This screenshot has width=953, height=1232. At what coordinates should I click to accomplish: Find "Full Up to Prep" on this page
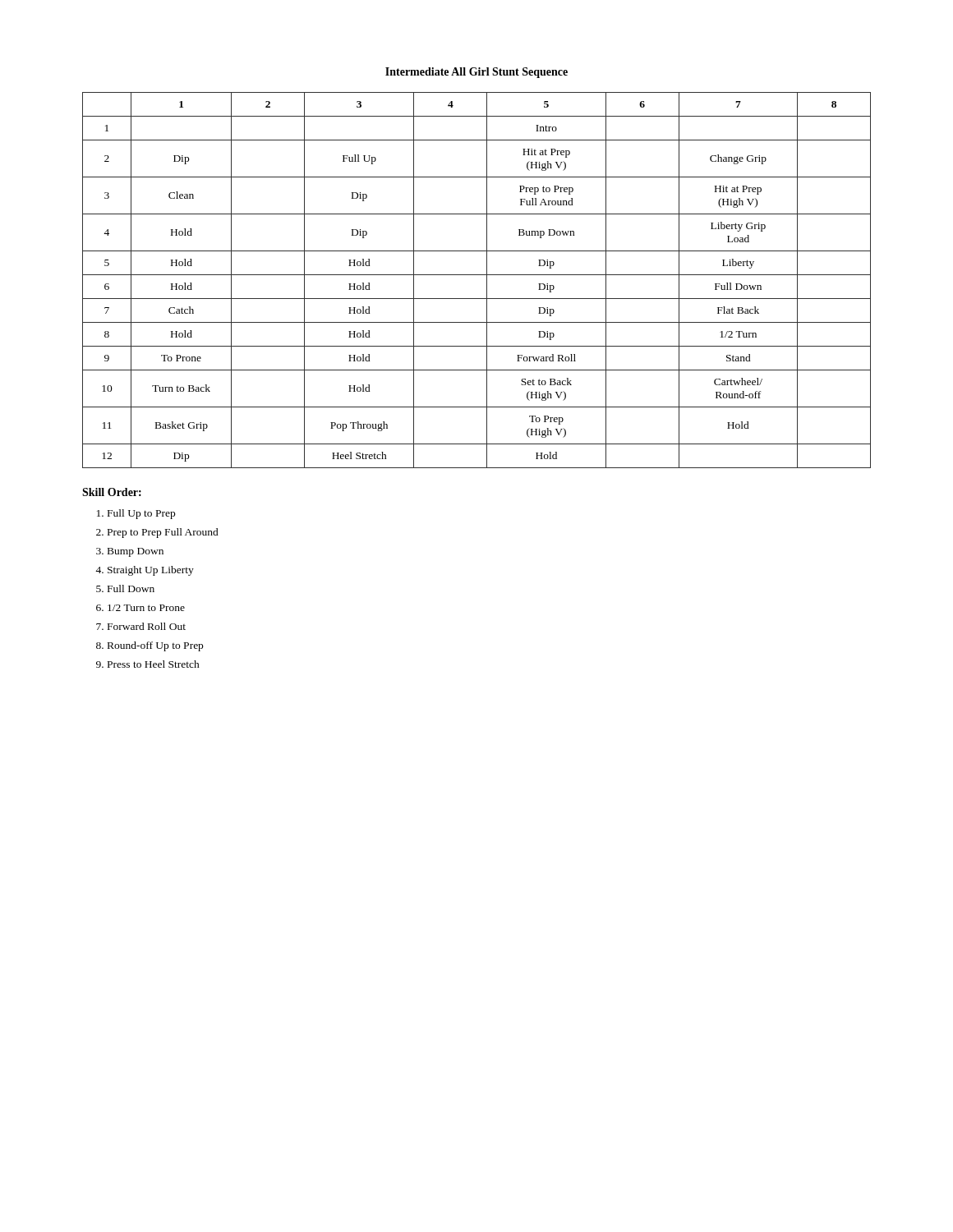[x=141, y=513]
